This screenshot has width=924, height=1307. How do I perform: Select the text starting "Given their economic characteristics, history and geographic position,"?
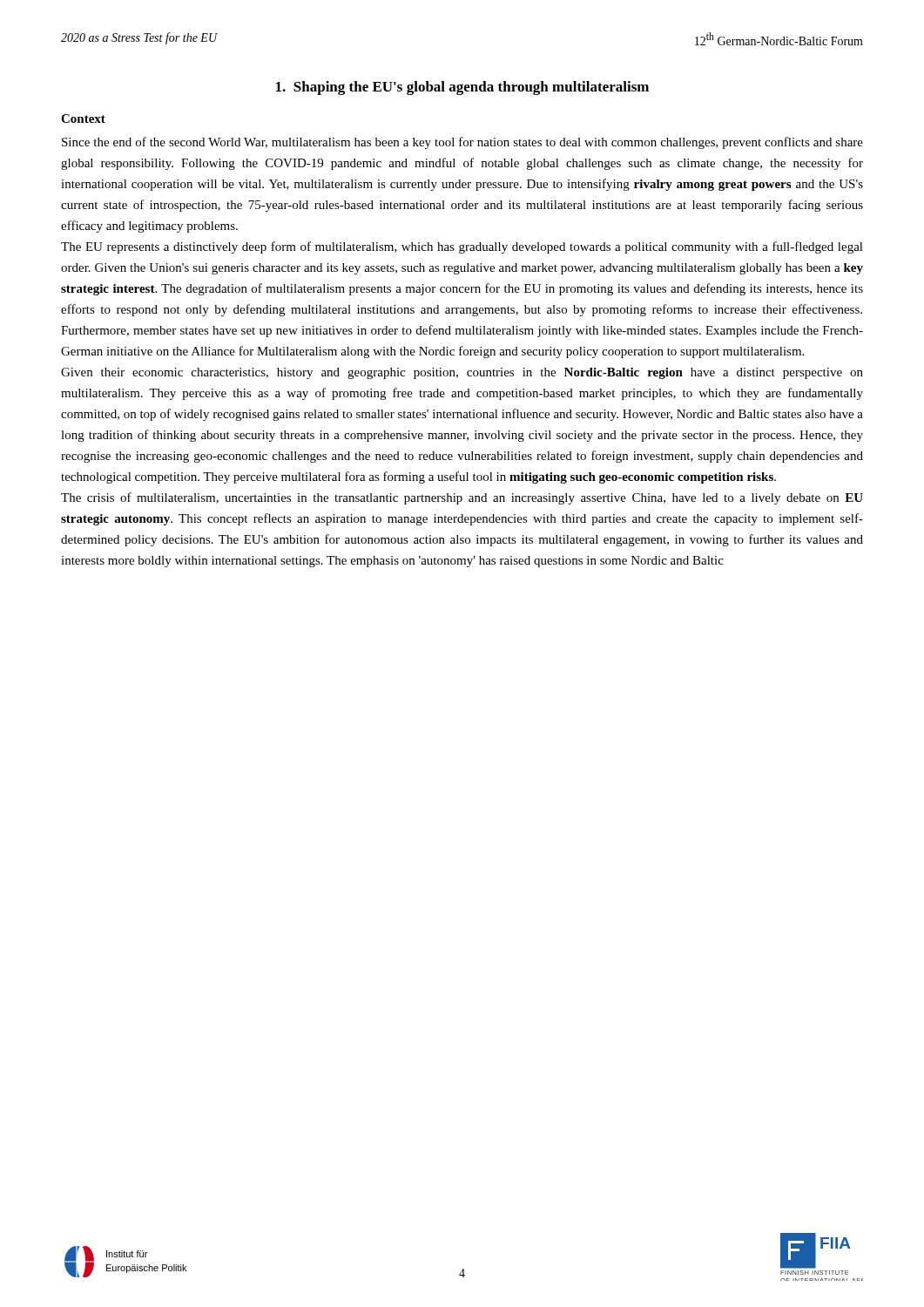pos(462,424)
